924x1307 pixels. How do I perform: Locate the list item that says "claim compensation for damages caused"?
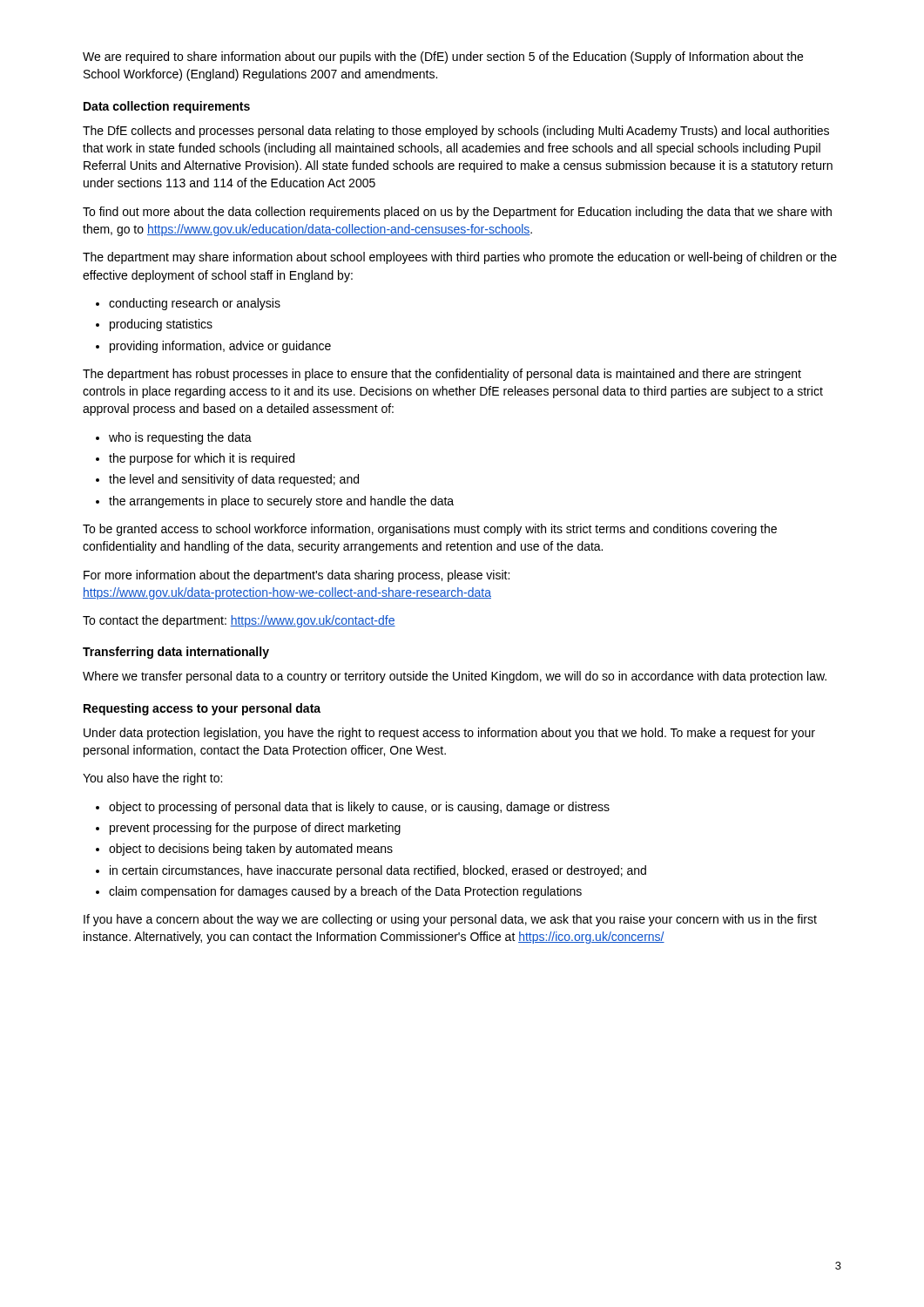pyautogui.click(x=475, y=891)
